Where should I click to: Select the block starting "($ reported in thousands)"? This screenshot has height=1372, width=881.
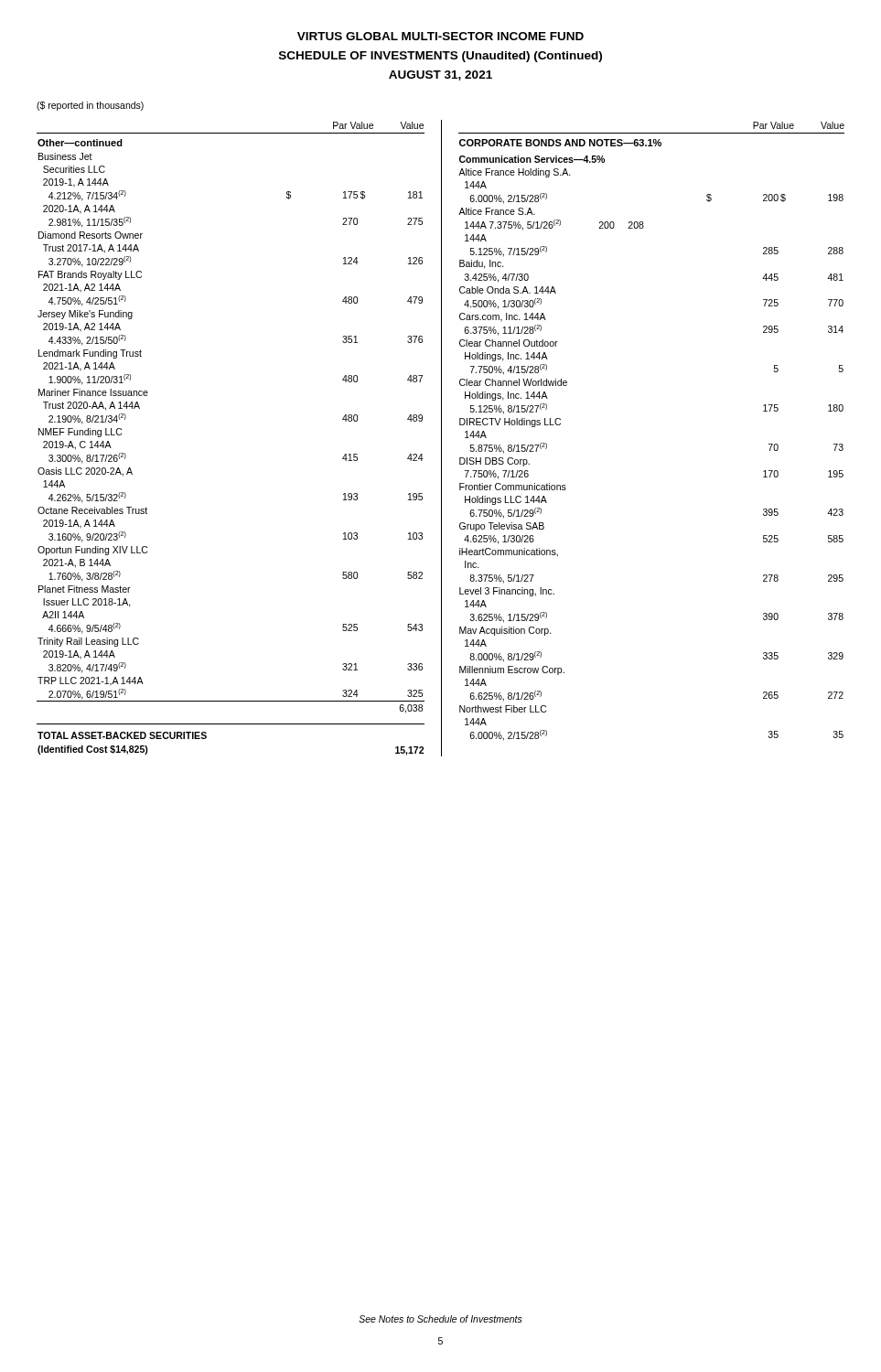point(90,105)
